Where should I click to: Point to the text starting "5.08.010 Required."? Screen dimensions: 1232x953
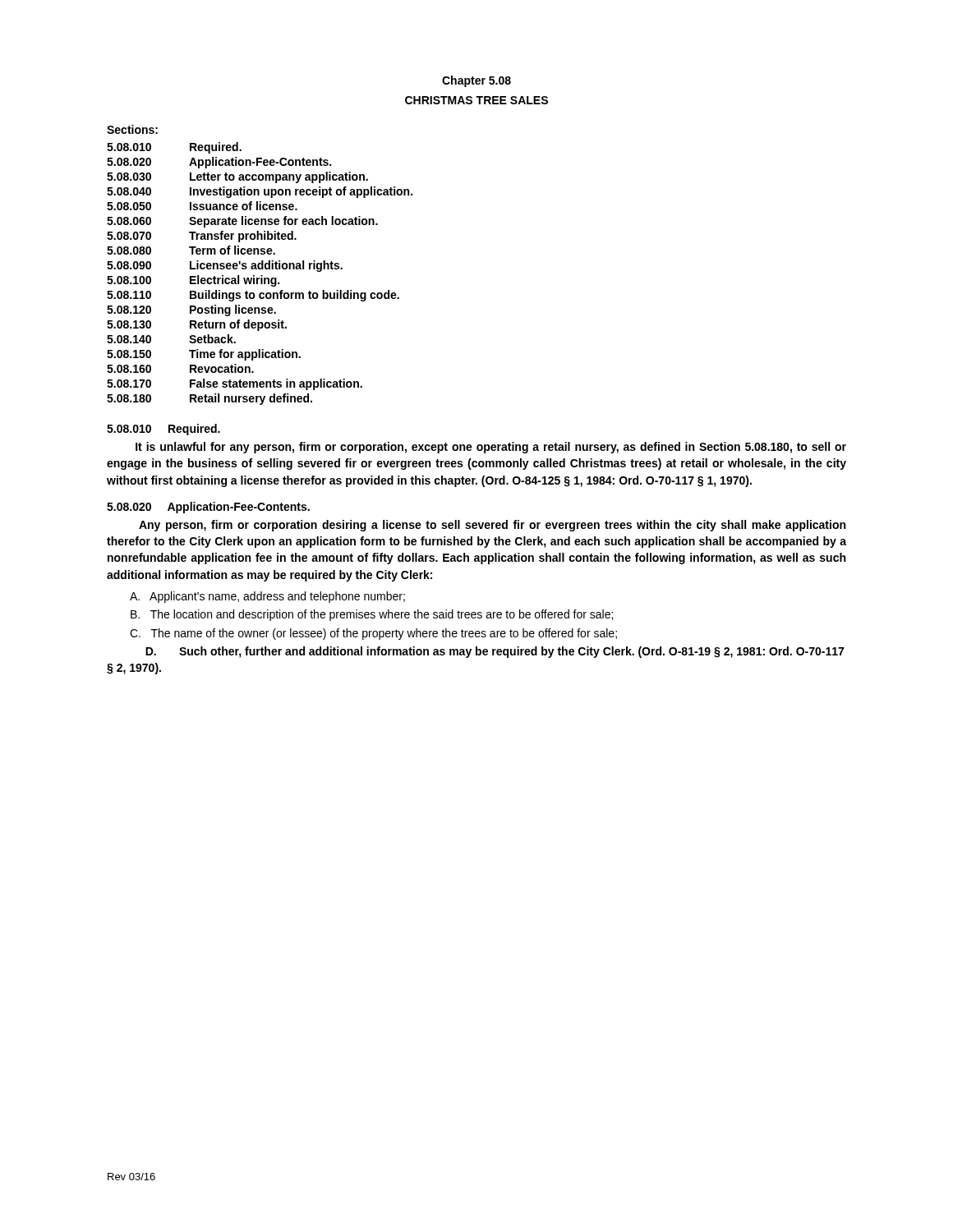click(164, 429)
